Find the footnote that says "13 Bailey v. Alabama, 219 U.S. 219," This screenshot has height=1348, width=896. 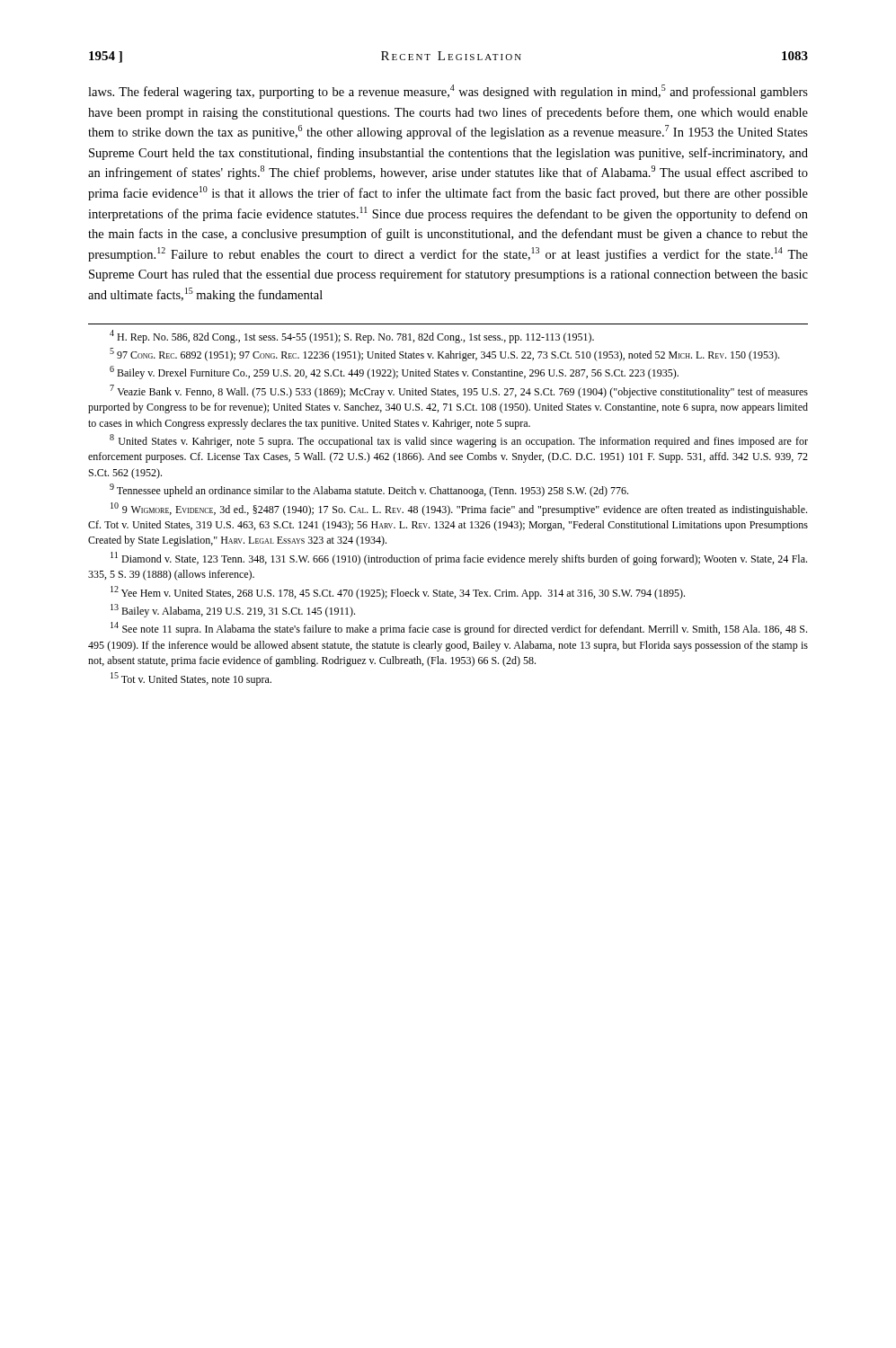pyautogui.click(x=233, y=611)
